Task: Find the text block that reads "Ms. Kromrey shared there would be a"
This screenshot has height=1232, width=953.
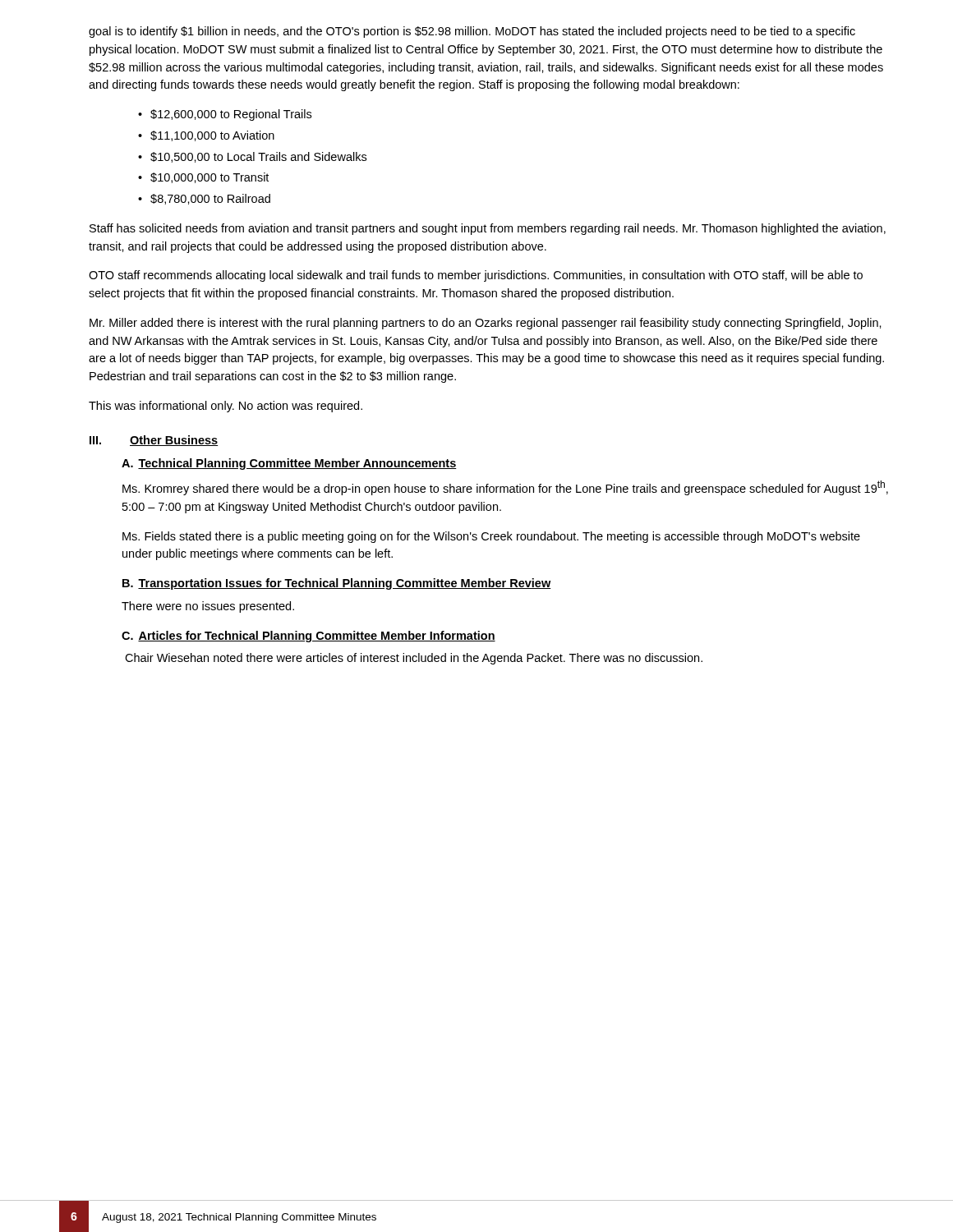Action: (x=505, y=496)
